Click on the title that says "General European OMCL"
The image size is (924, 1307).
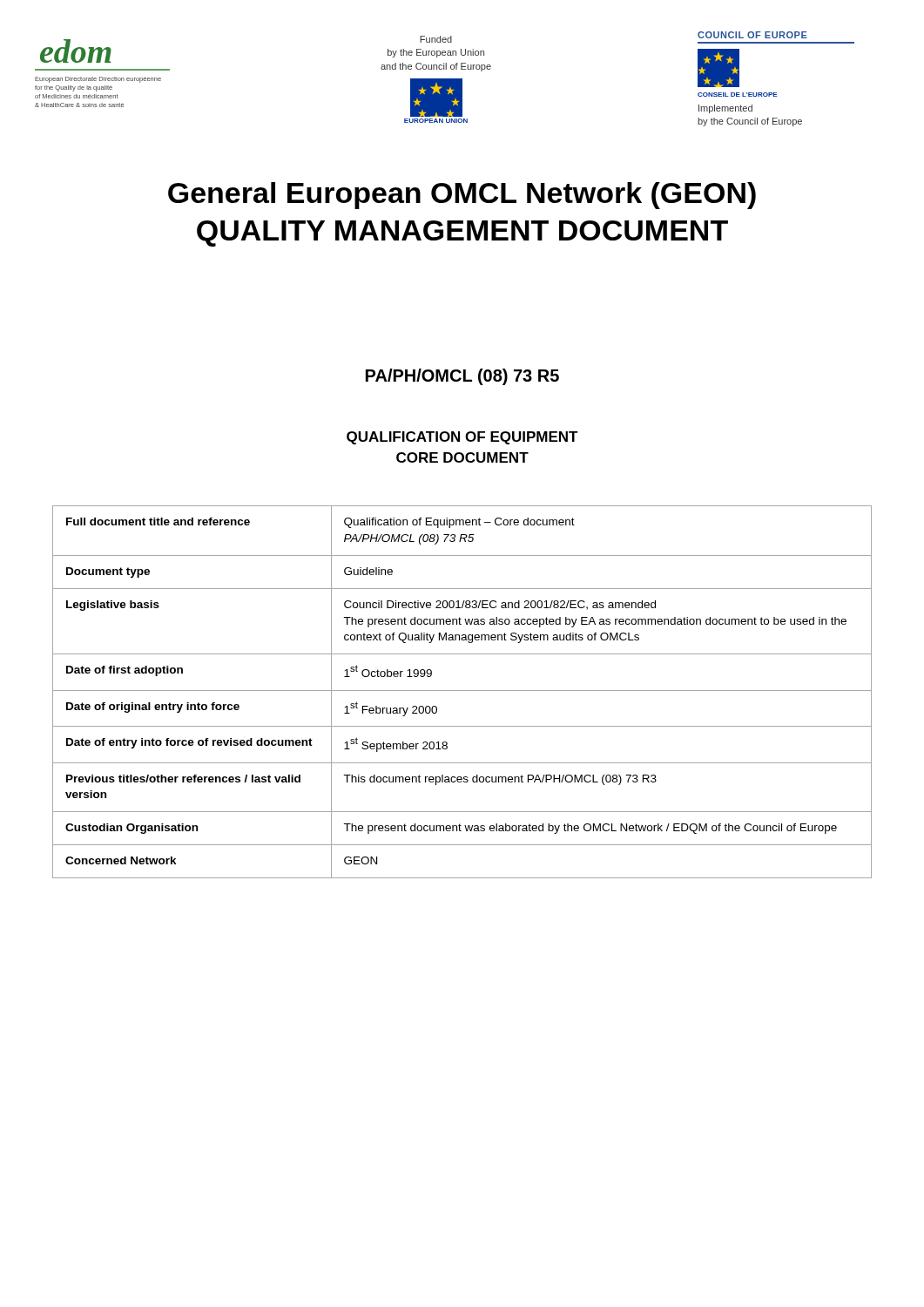462,211
